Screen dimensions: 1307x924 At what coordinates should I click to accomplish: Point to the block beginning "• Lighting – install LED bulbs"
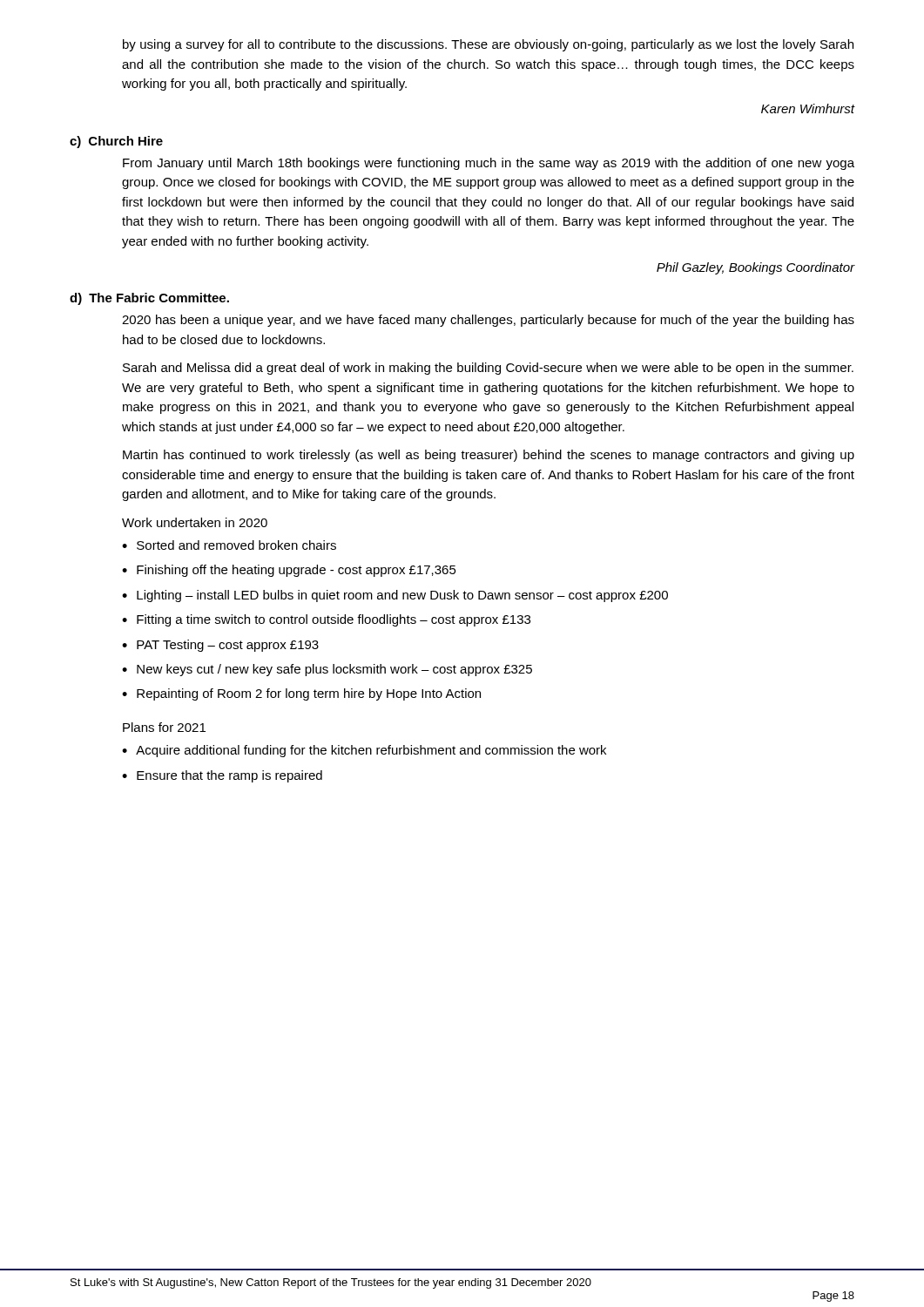(x=488, y=596)
